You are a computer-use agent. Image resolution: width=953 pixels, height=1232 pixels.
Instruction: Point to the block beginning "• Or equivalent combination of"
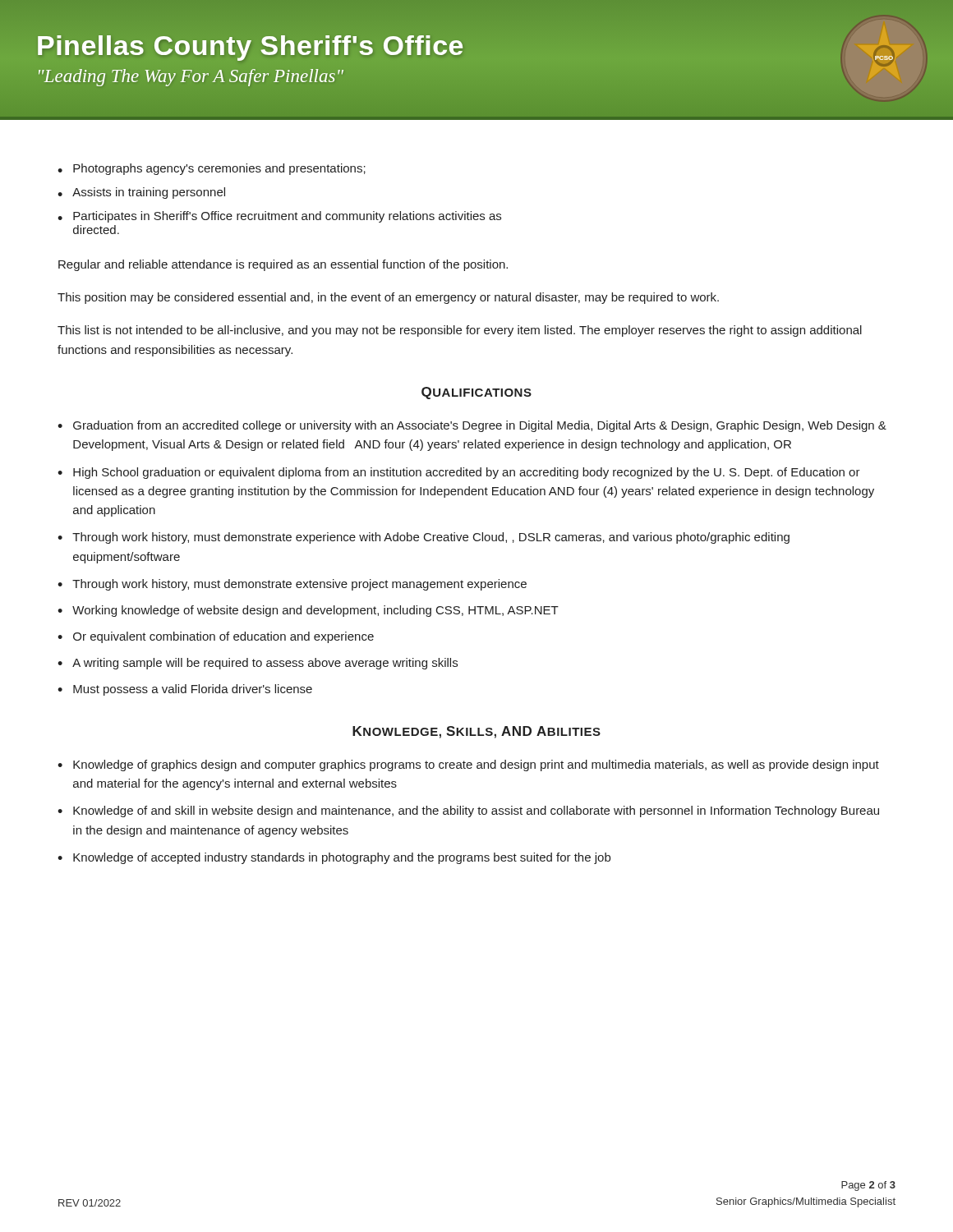point(216,636)
